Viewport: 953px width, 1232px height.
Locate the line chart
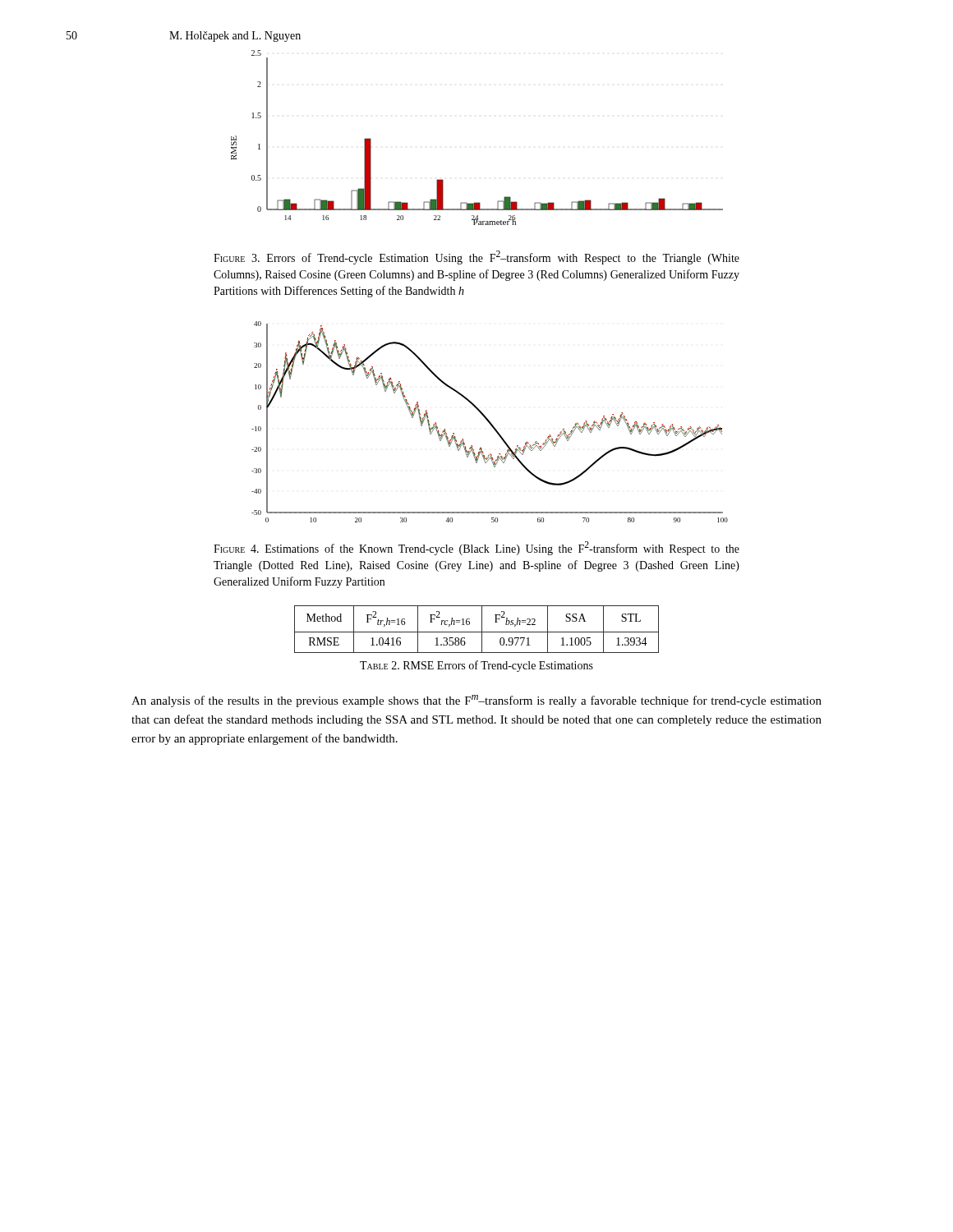[476, 423]
